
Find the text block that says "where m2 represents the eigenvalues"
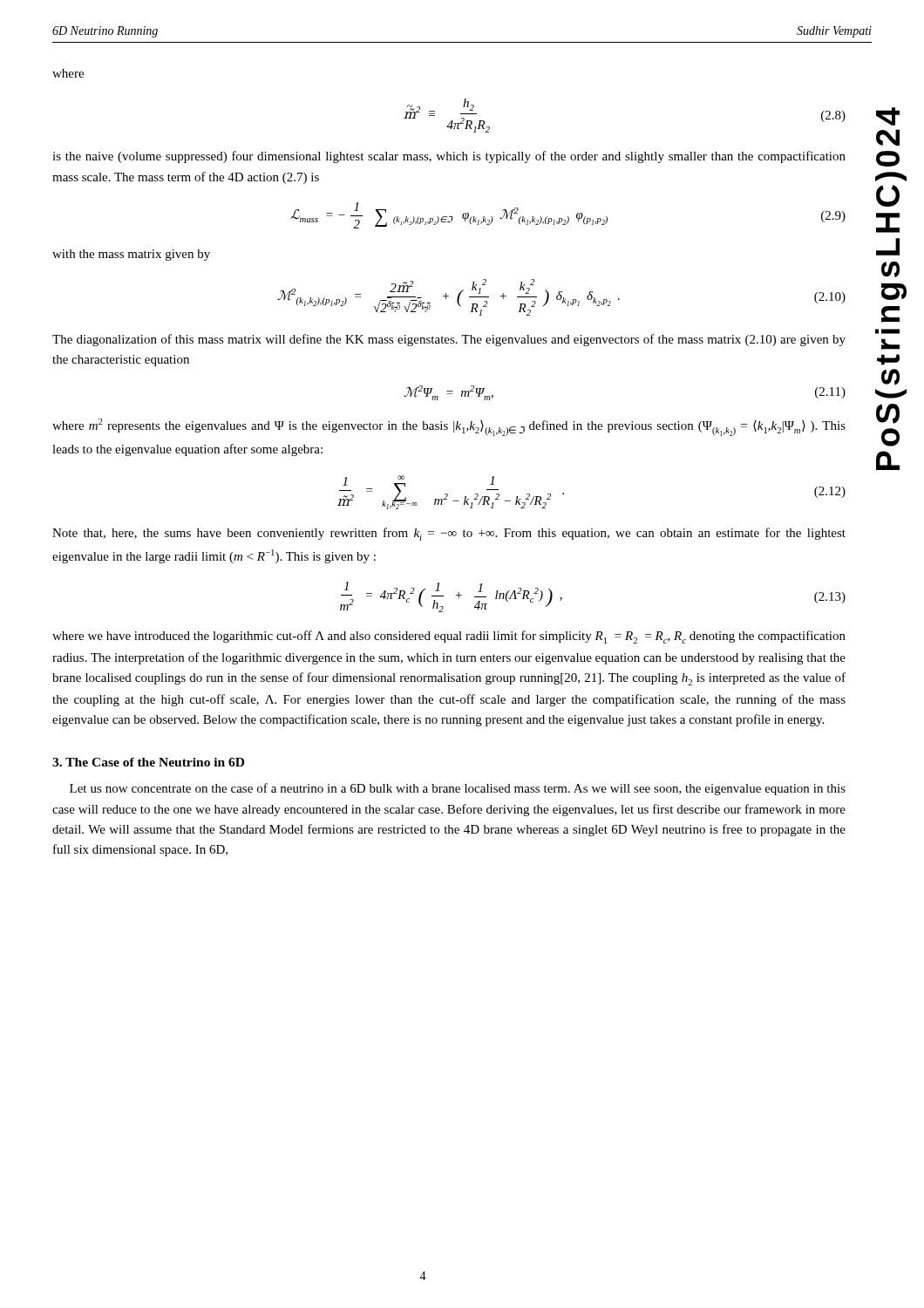449,436
